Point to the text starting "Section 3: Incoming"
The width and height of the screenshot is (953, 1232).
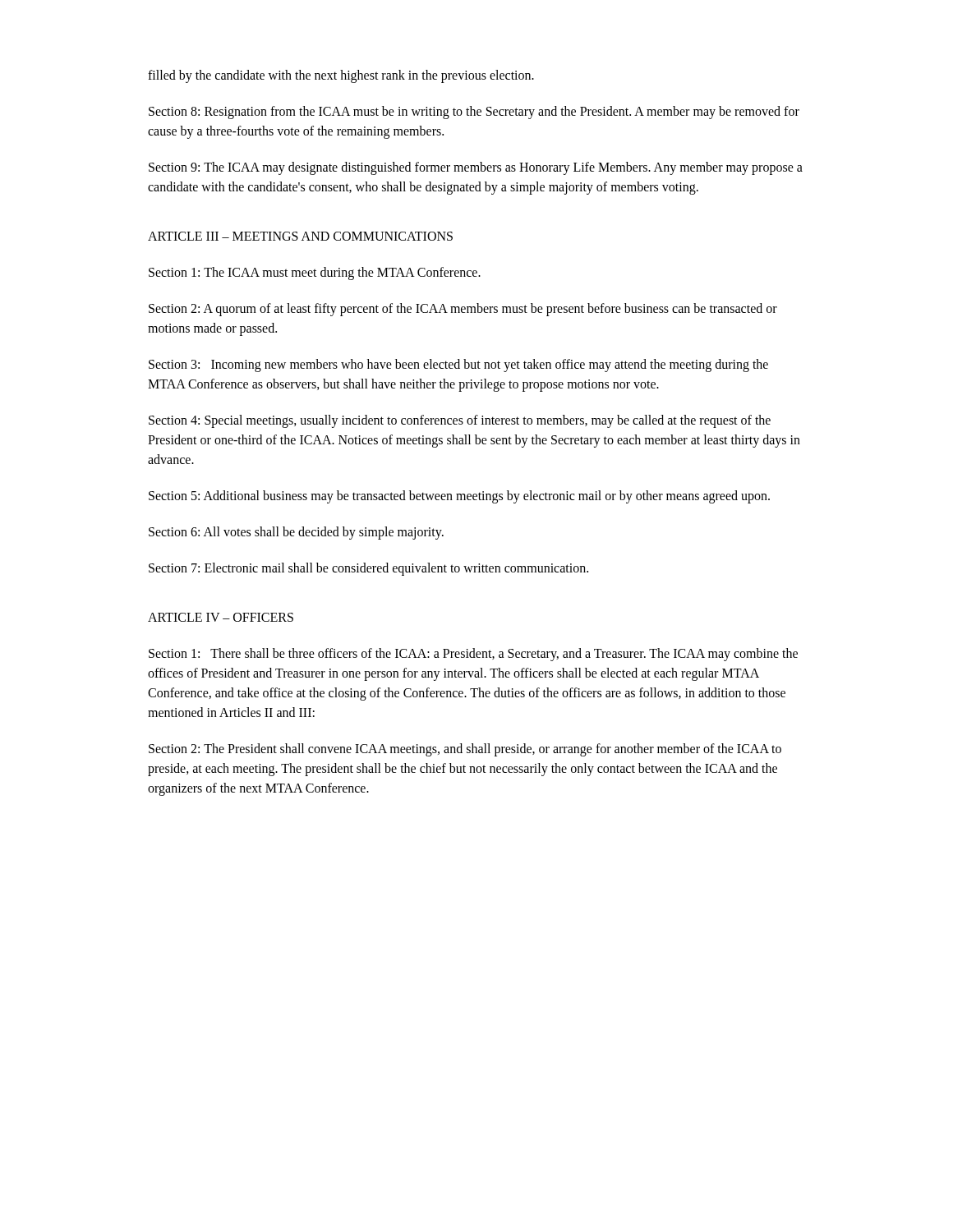458,374
